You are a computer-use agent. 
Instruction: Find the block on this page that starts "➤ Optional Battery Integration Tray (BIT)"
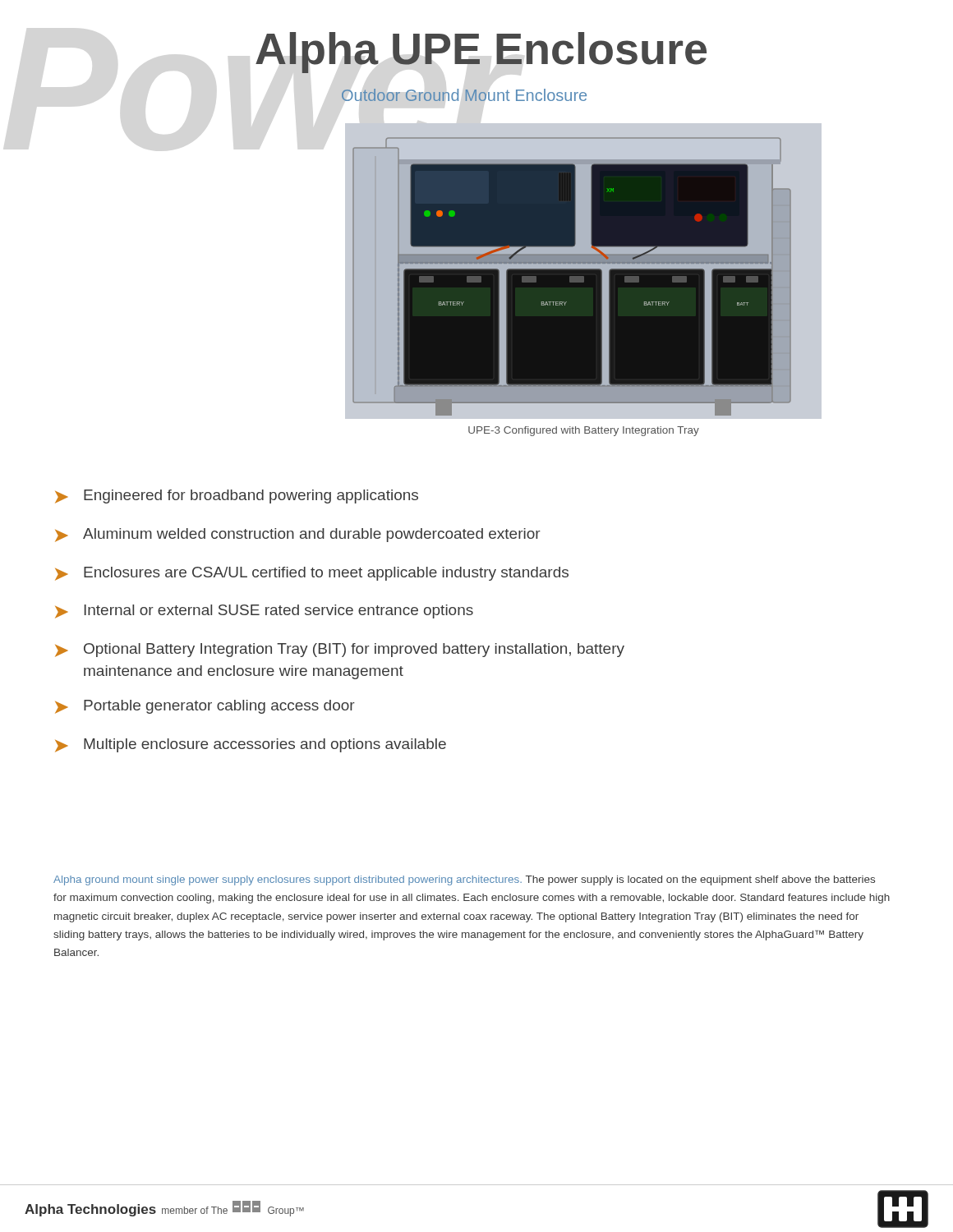[339, 660]
